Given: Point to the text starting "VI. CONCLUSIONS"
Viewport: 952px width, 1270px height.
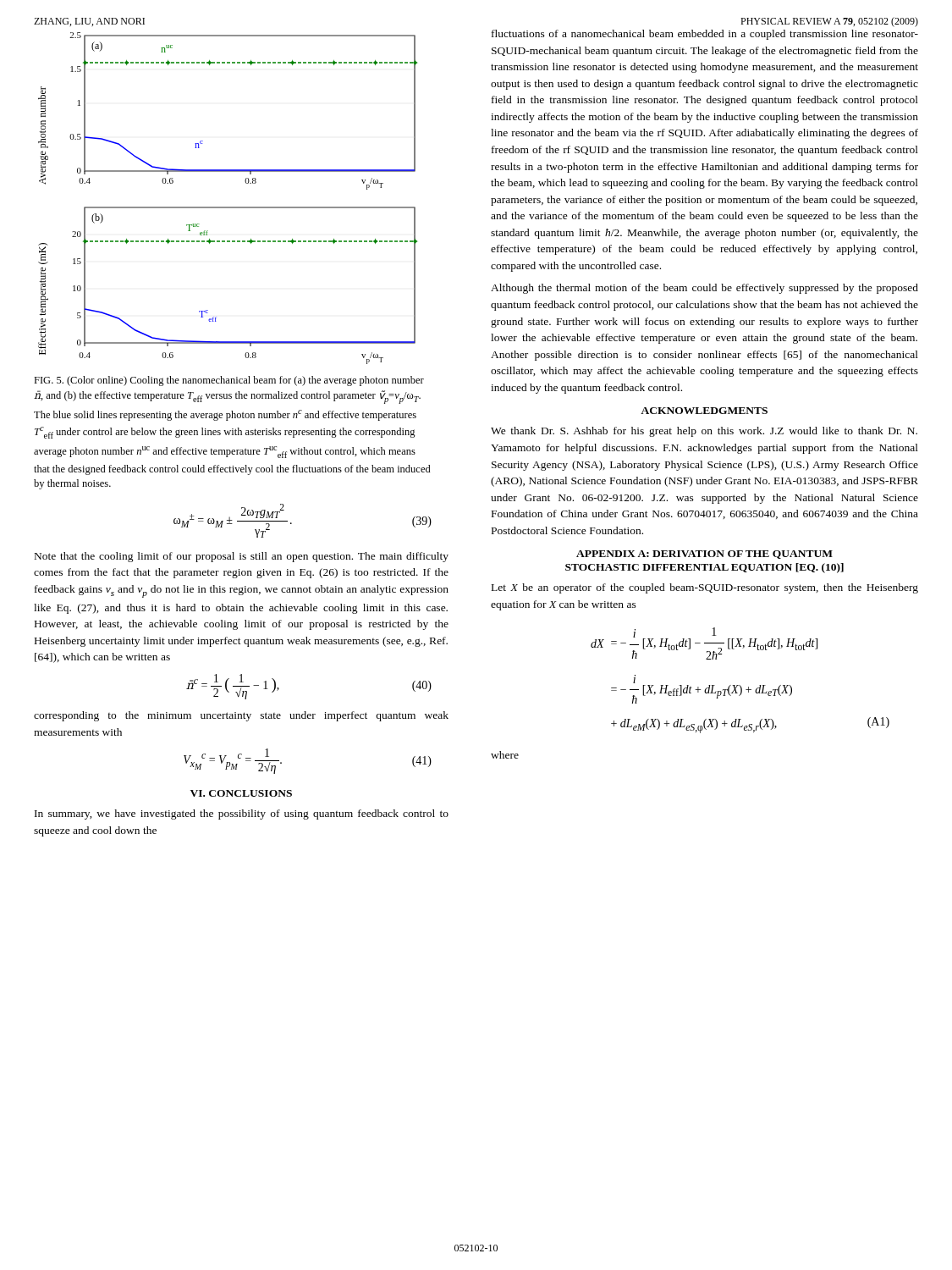Looking at the screenshot, I should coord(241,793).
